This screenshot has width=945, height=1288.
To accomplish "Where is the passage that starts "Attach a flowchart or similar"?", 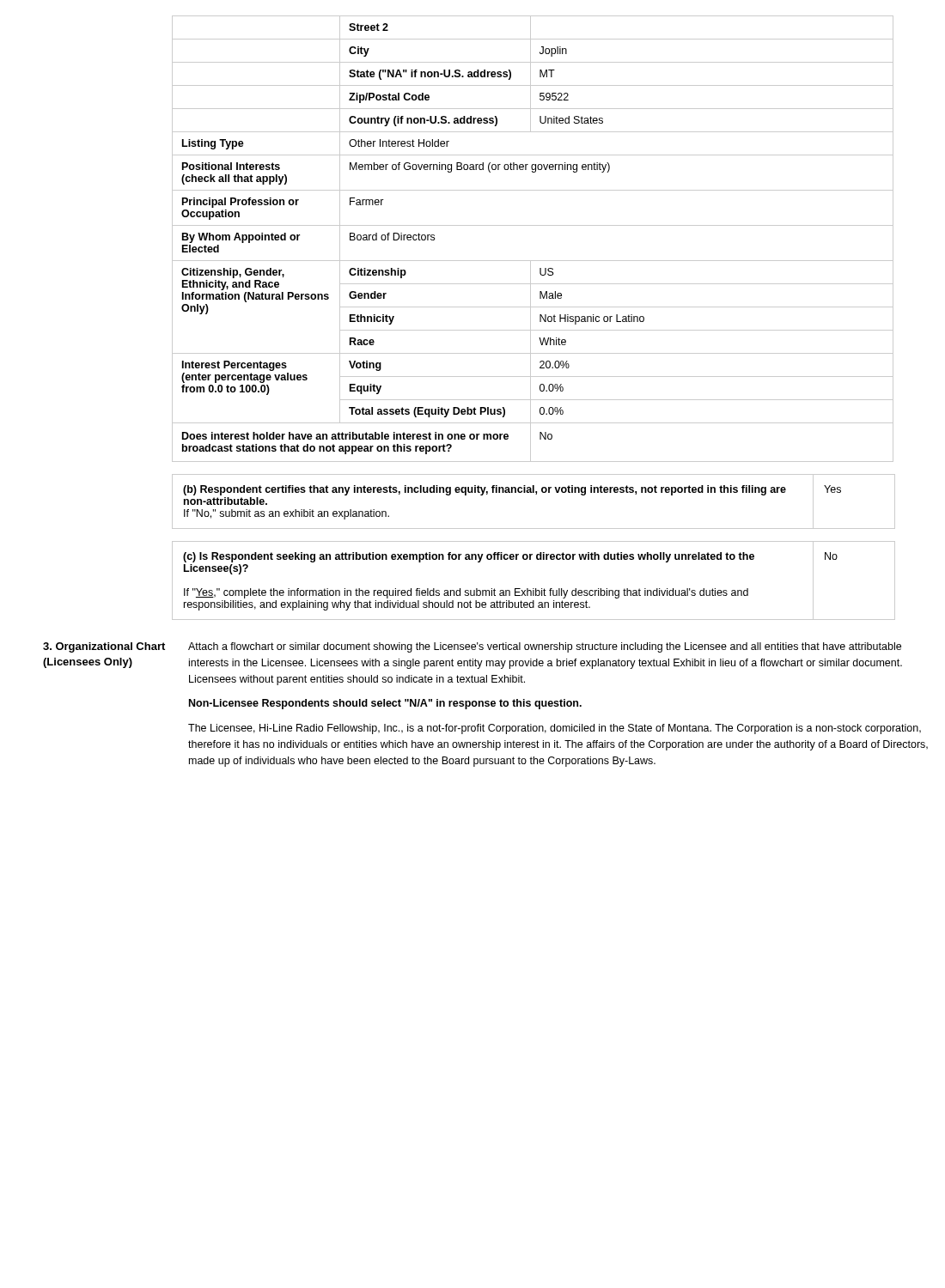I will click(562, 663).
